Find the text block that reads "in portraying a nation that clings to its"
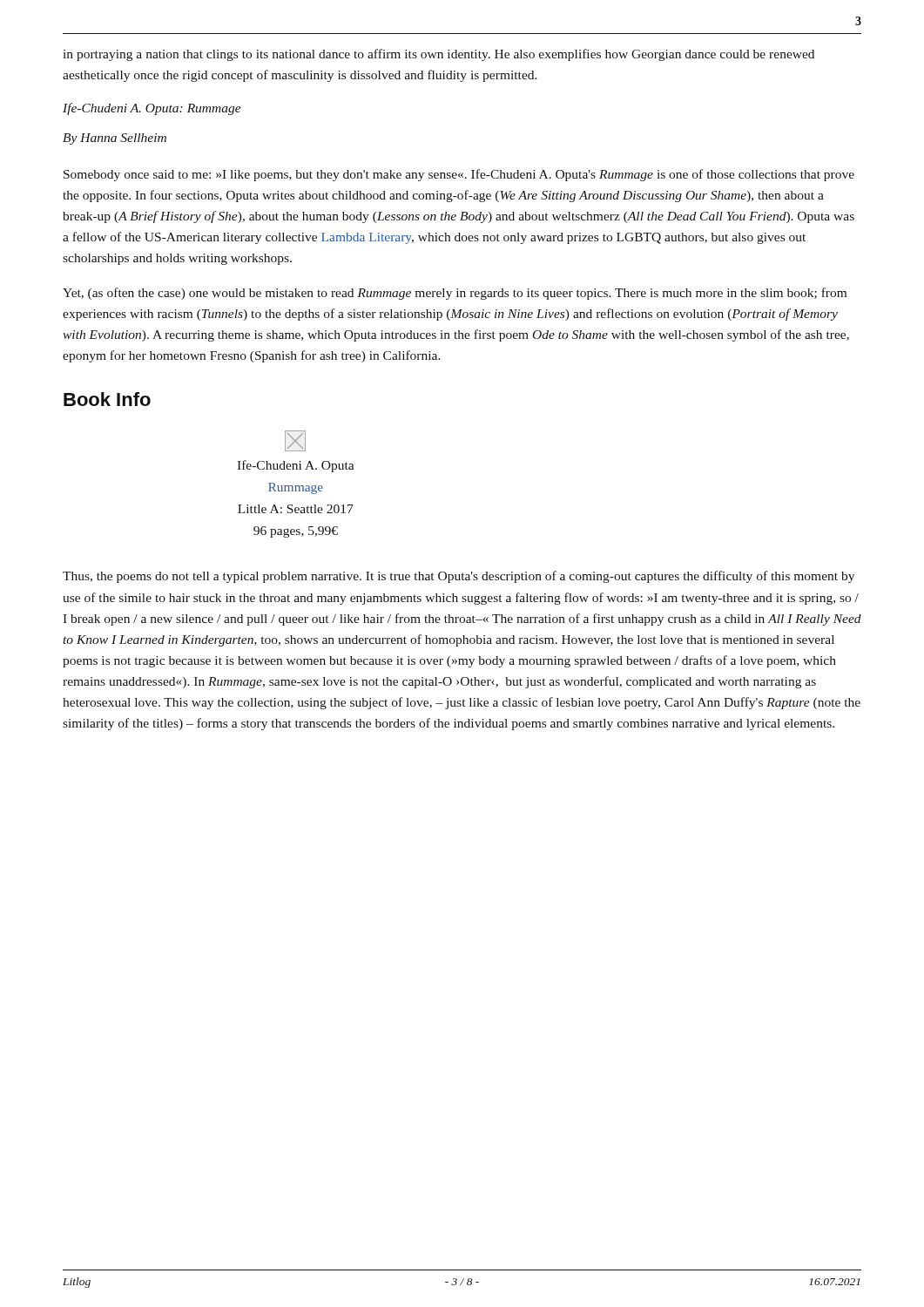This screenshot has width=924, height=1307. [462, 65]
